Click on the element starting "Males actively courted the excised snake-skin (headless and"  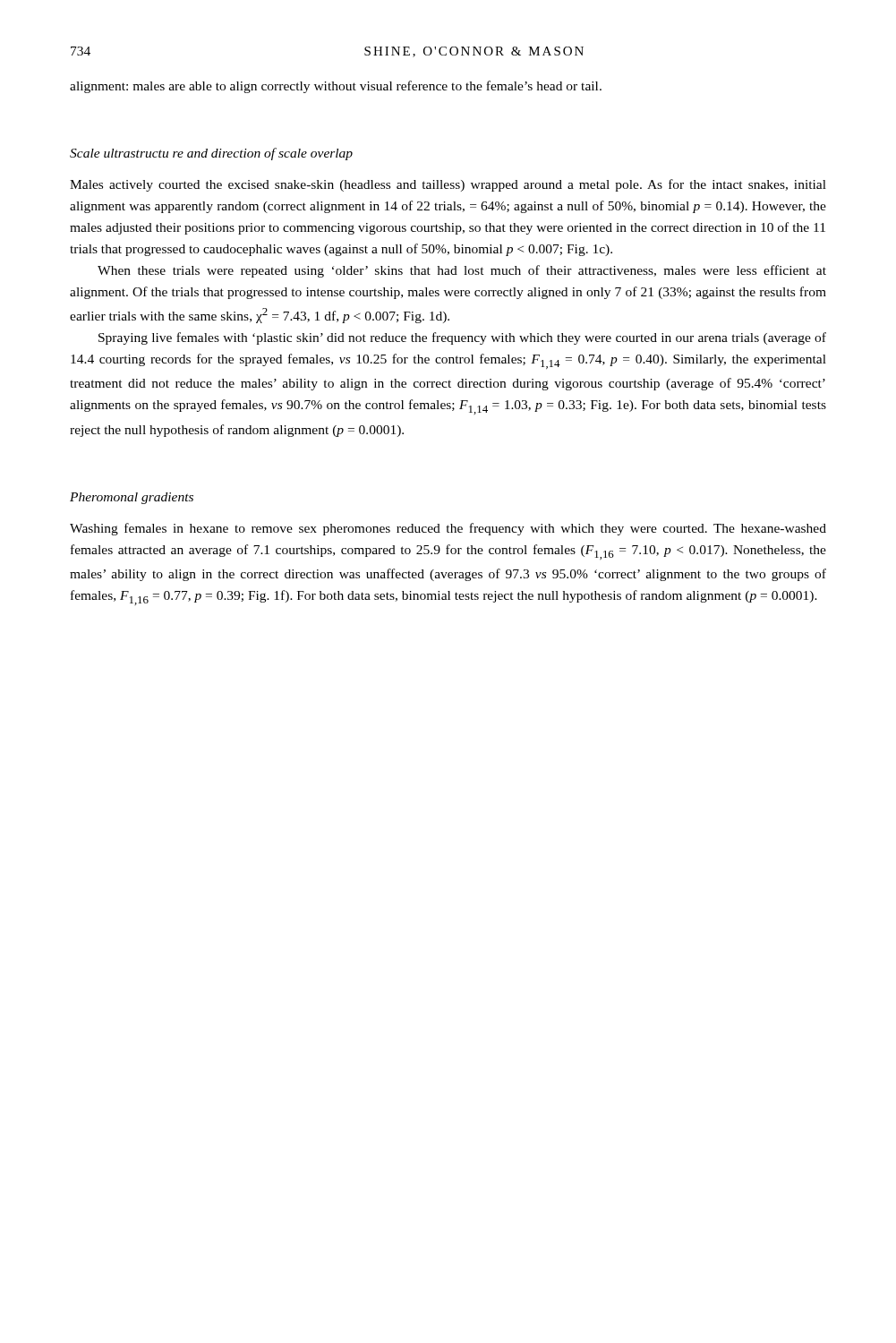coord(448,308)
